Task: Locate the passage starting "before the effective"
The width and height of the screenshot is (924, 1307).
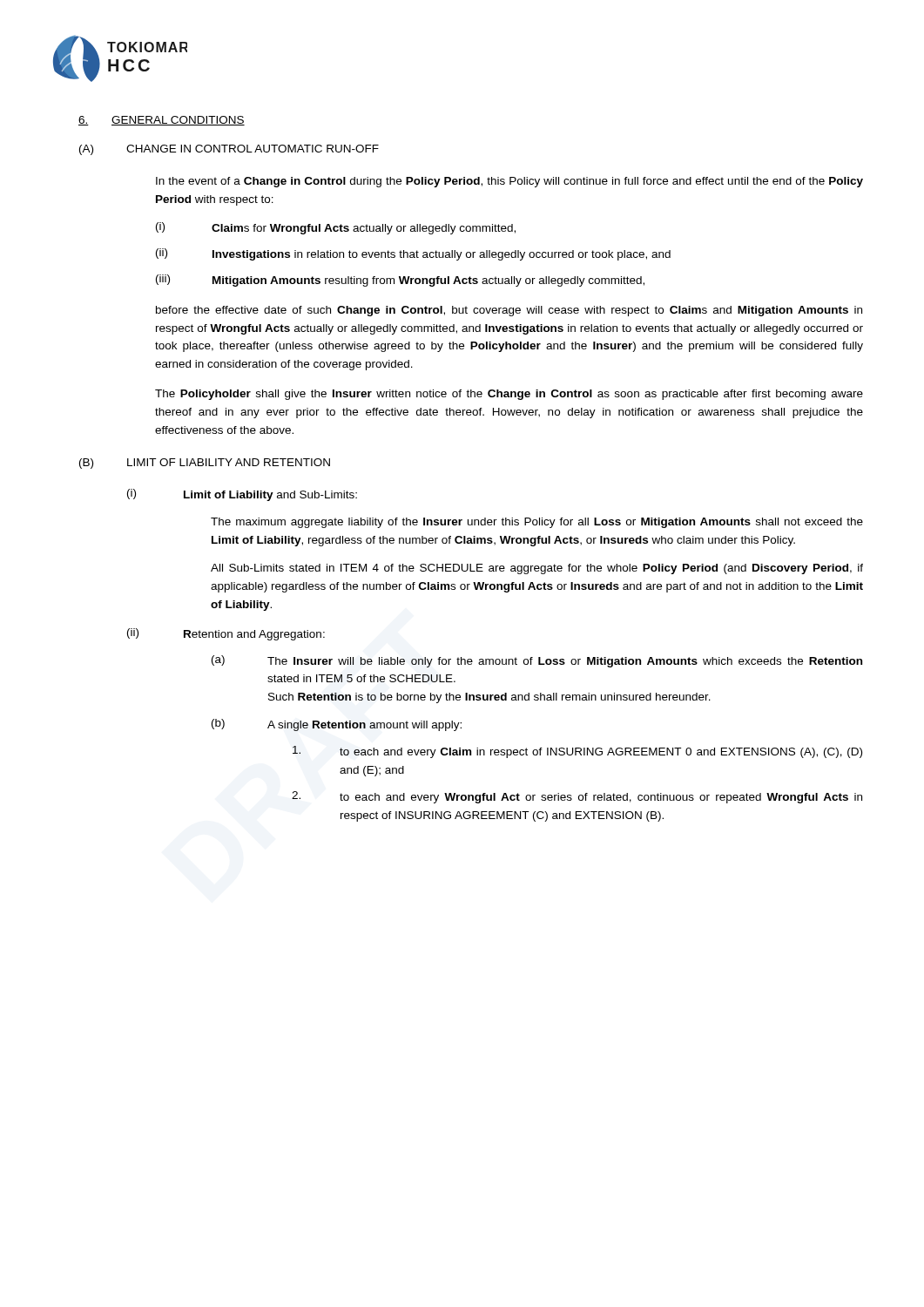Action: coord(509,337)
